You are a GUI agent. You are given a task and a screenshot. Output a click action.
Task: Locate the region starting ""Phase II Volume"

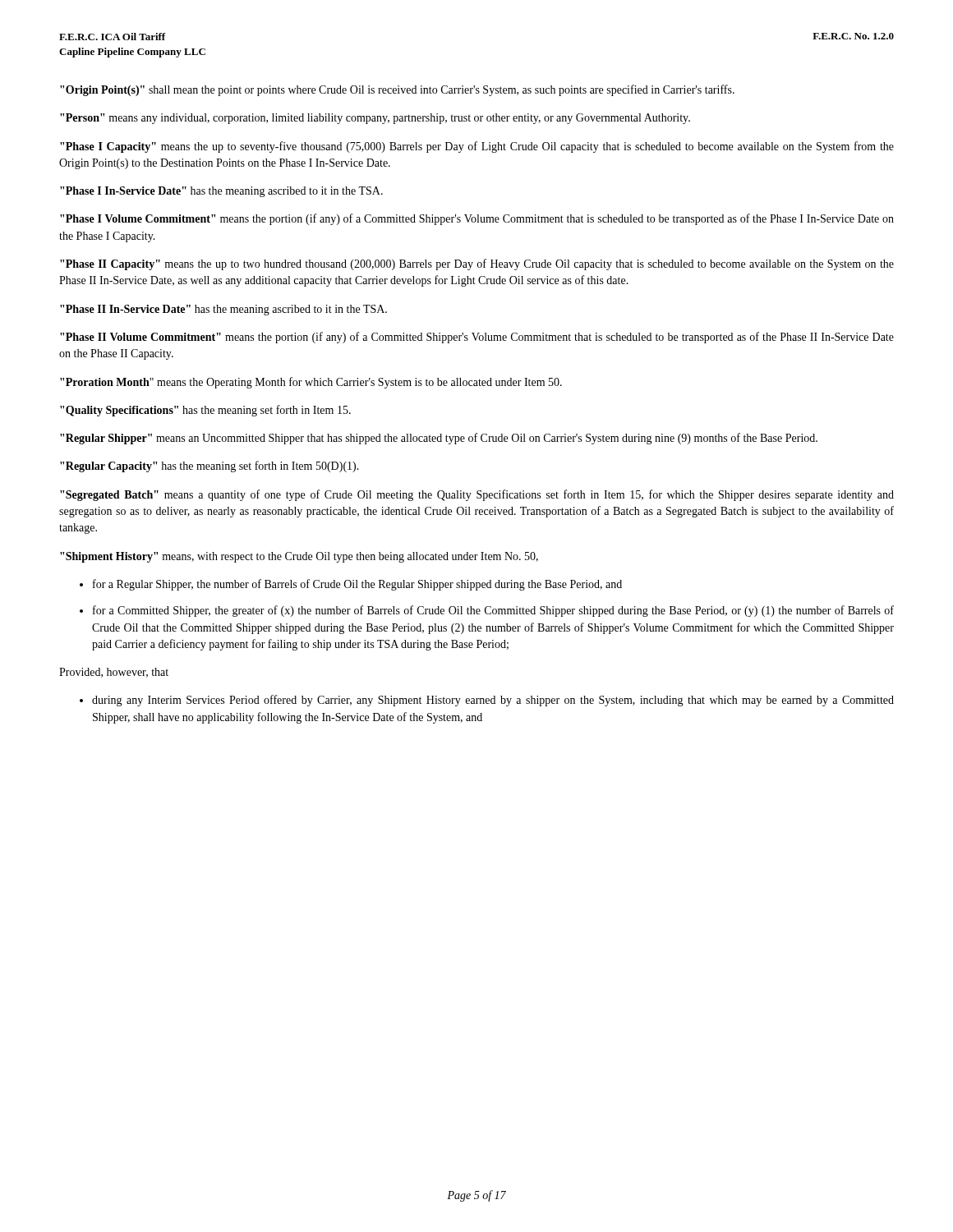476,345
